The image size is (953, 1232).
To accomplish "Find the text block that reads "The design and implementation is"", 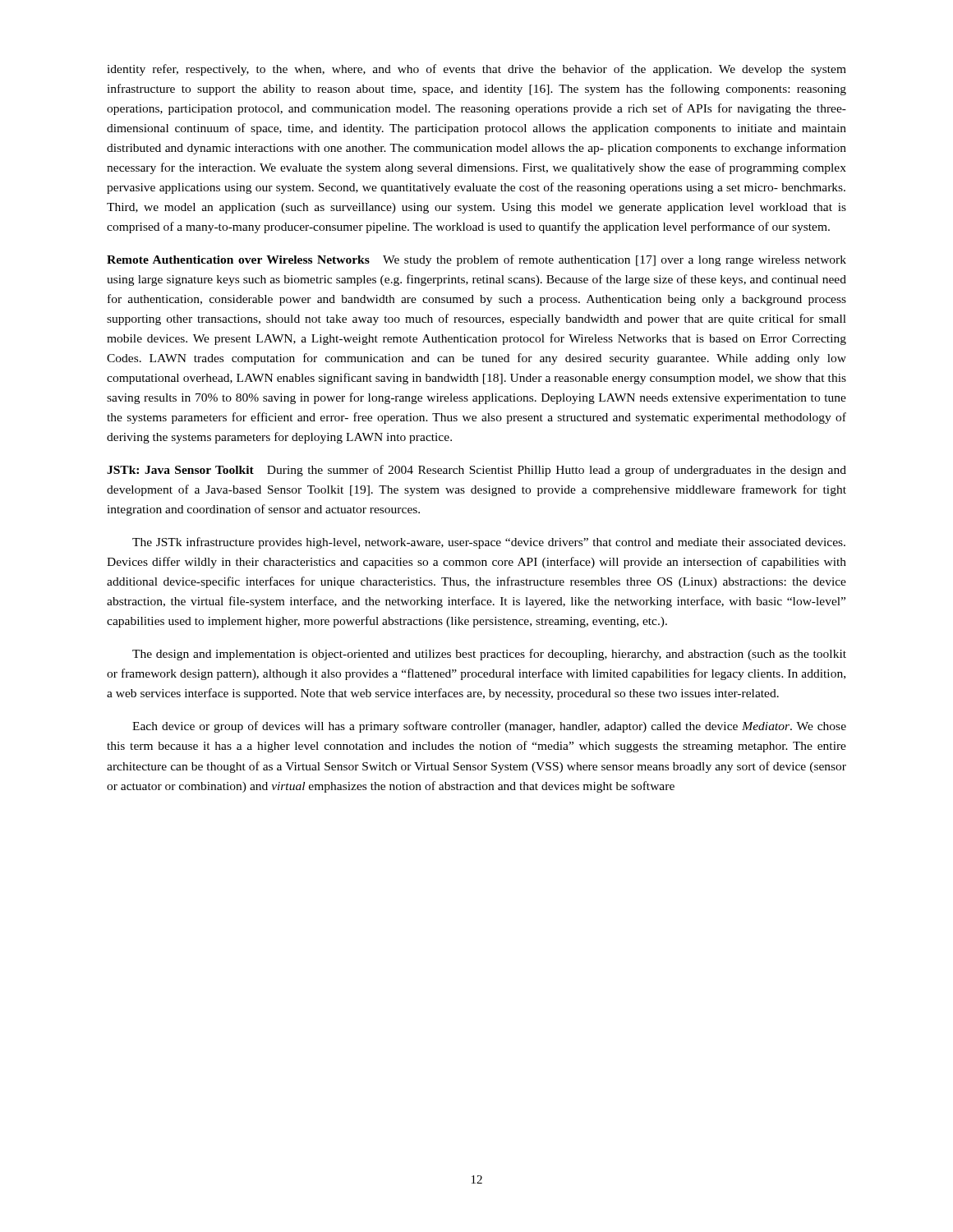I will pos(476,674).
